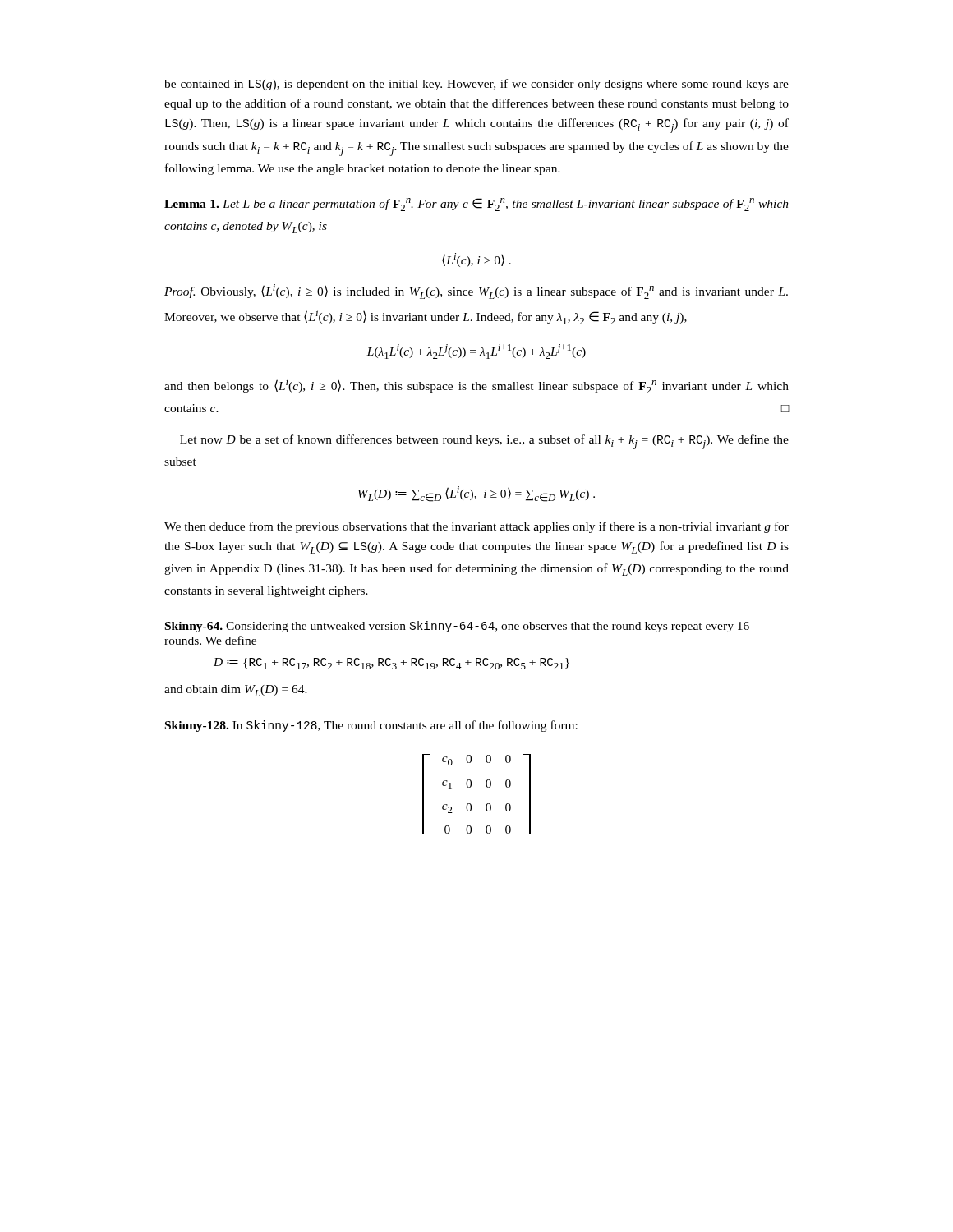Click on the text block that says "be contained in LS(g),"
Screen dimensions: 1232x953
476,126
